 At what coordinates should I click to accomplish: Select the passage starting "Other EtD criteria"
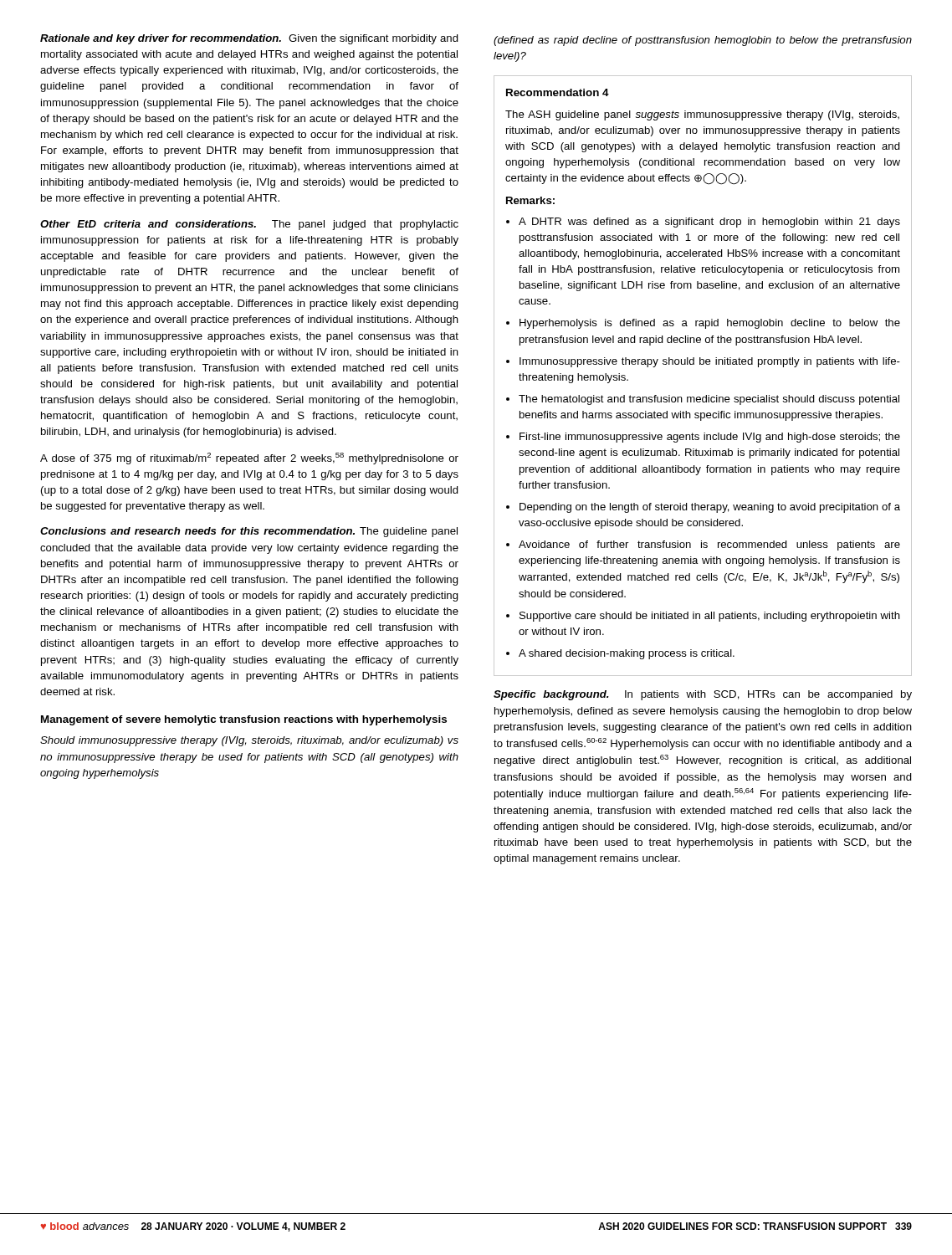pos(249,328)
